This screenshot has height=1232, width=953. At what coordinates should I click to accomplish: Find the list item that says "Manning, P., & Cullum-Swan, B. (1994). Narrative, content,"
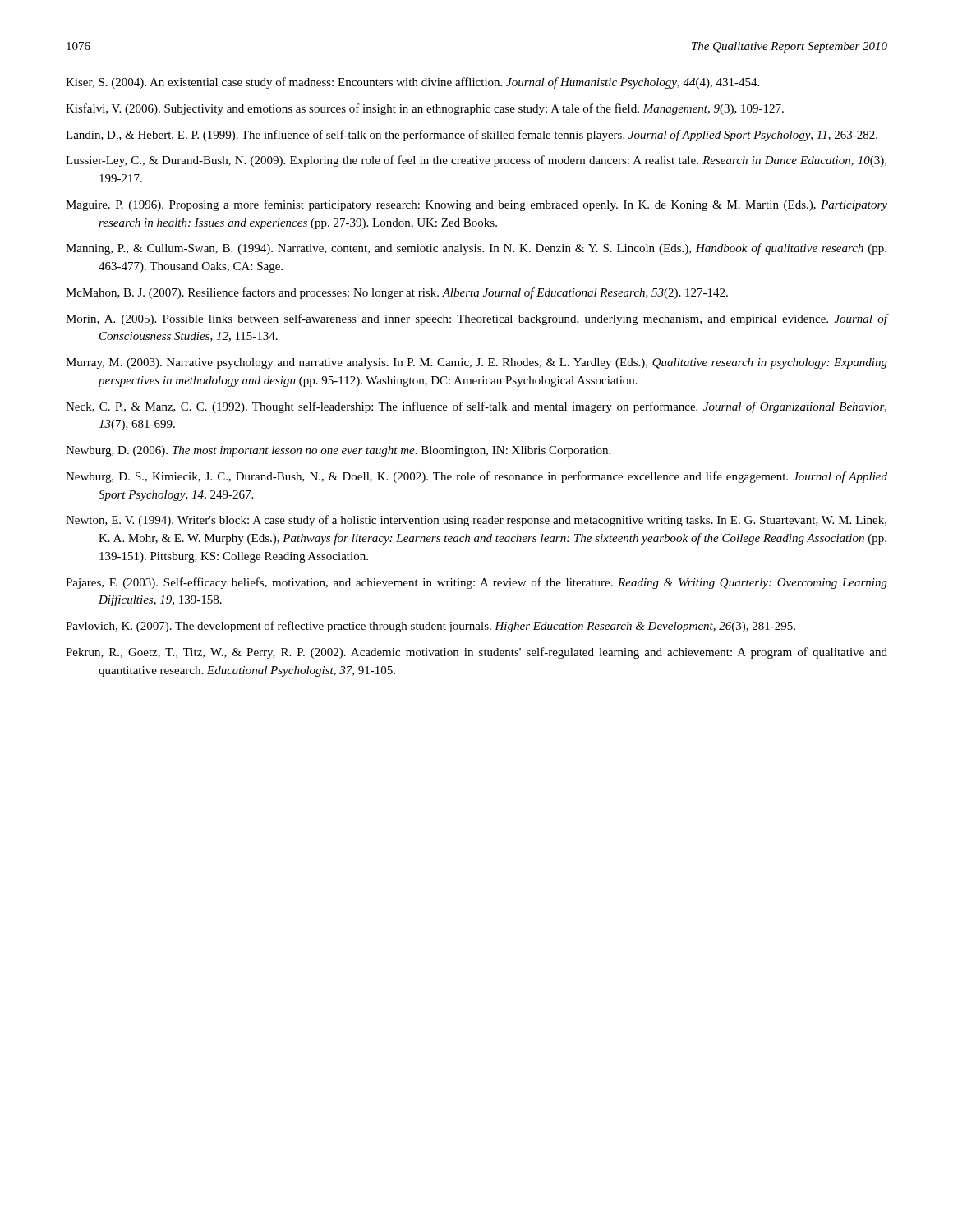point(476,258)
